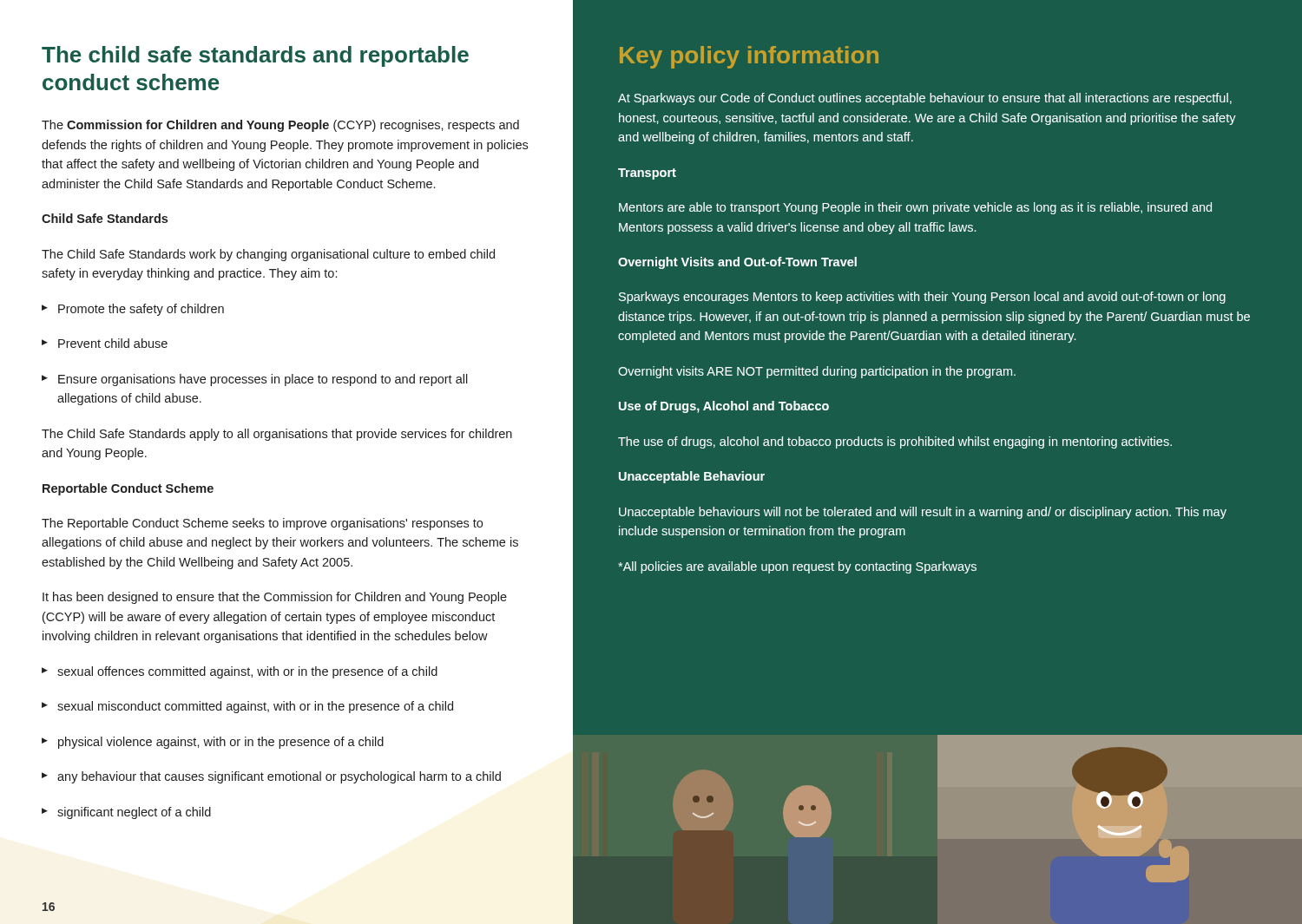
Task: Point to "Unacceptable Behaviour"
Action: pos(692,477)
